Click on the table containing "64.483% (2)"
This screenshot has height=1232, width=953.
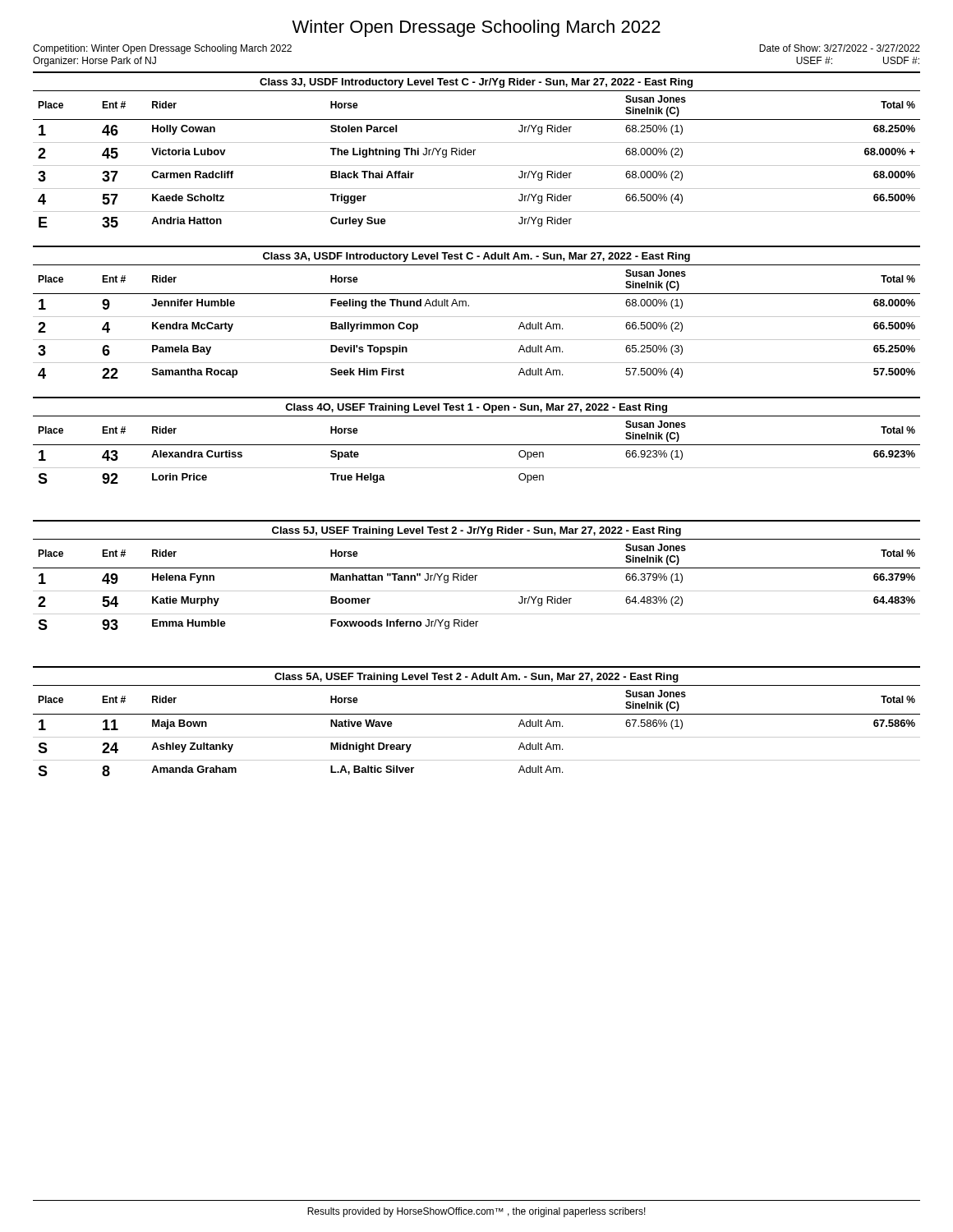click(476, 588)
